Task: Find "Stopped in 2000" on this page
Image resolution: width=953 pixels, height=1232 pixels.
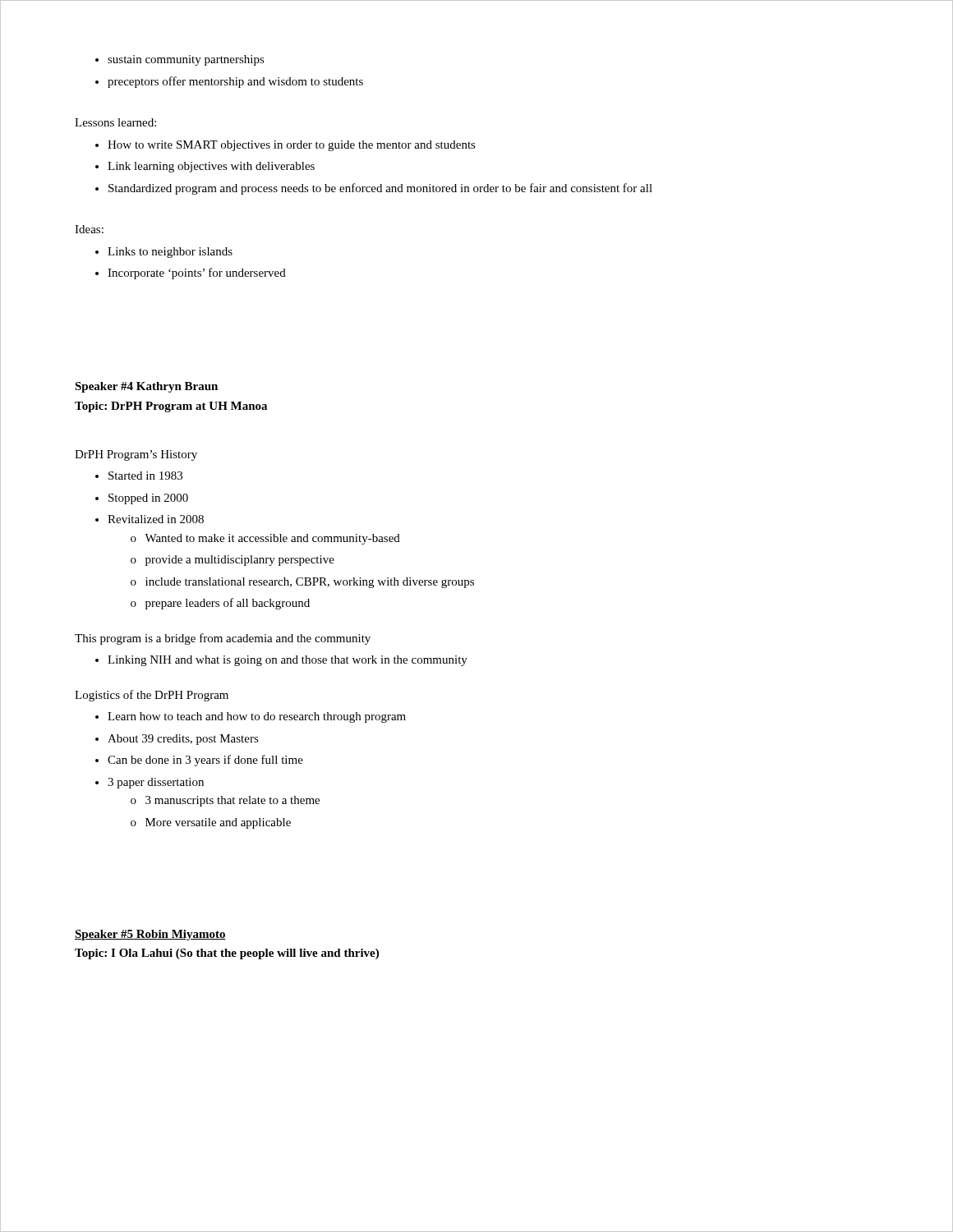Action: point(142,499)
